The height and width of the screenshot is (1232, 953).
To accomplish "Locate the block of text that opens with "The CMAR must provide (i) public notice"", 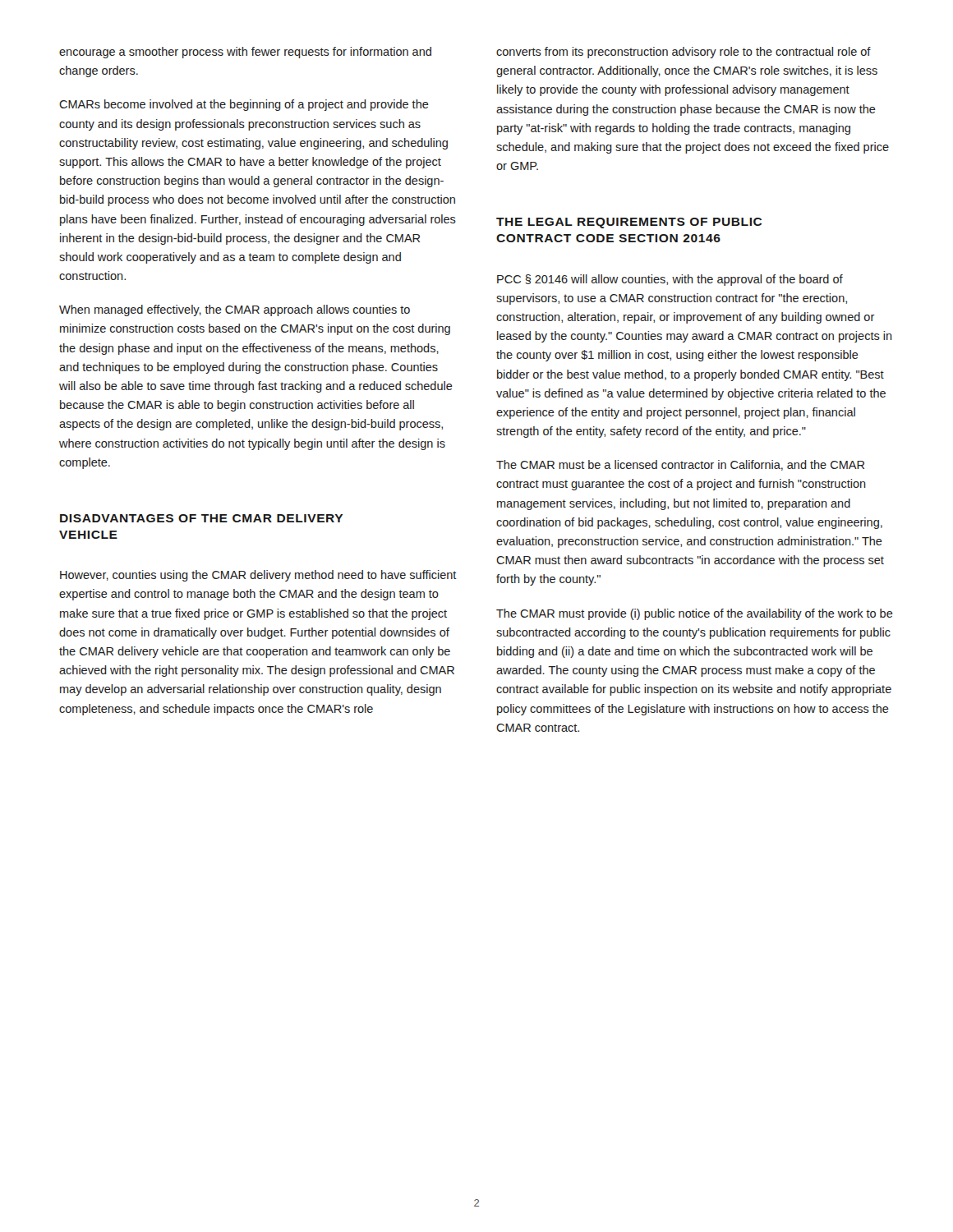I will click(695, 671).
